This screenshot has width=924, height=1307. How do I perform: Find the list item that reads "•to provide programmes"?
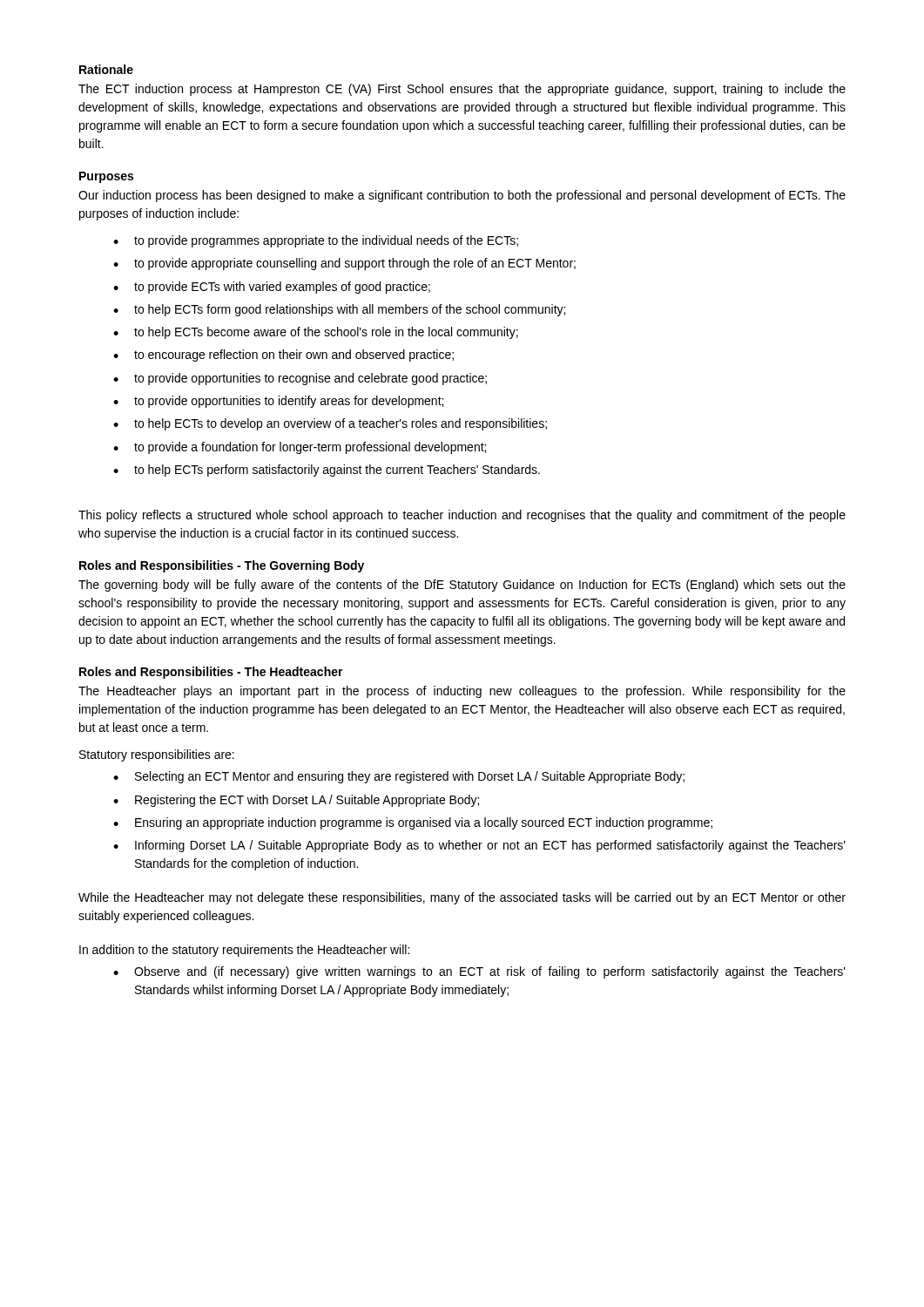point(316,242)
